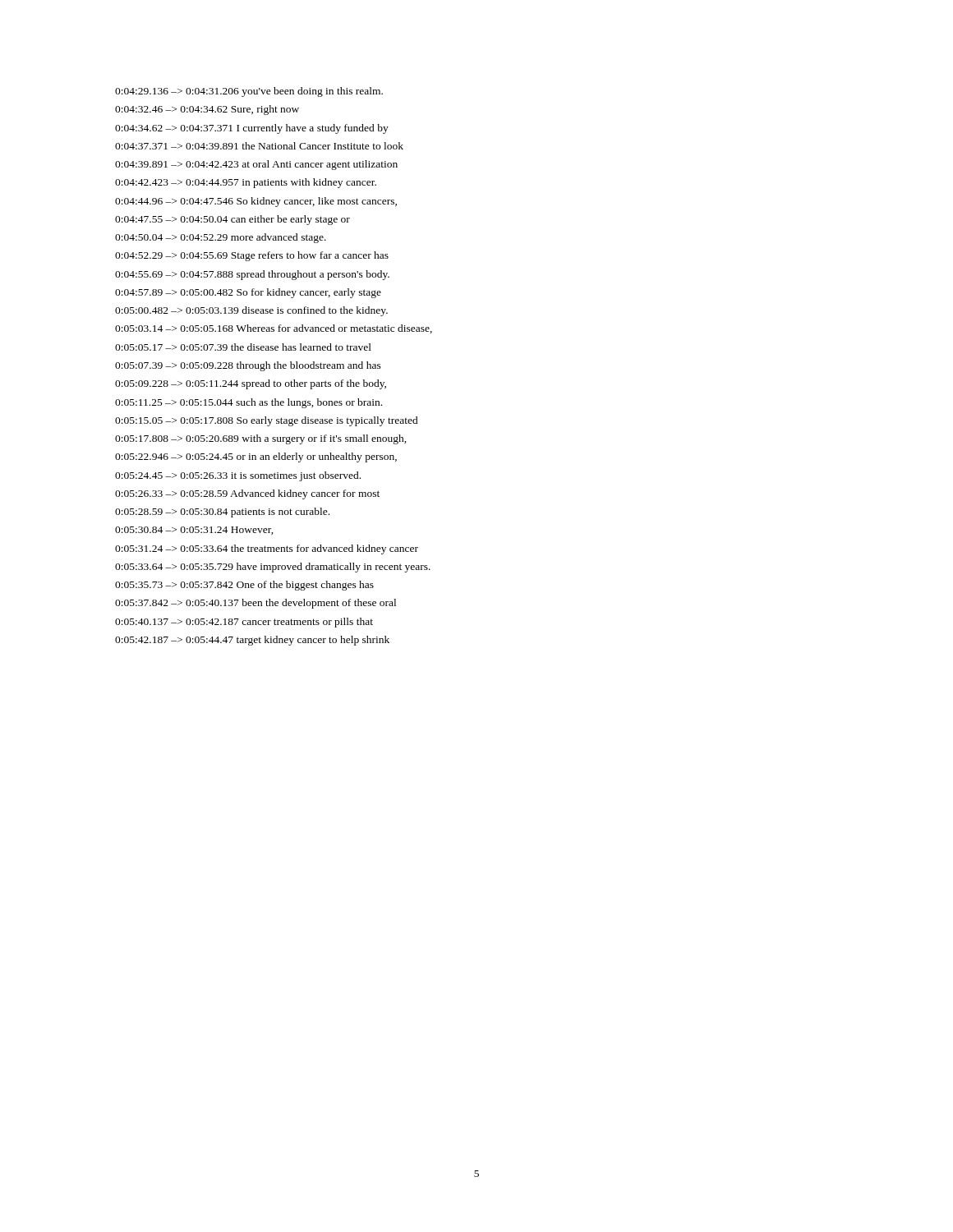Where is the passage that starts "0:04:29.136 –> 0:04:31.206 you've been doing"?
The height and width of the screenshot is (1232, 953).
249,92
